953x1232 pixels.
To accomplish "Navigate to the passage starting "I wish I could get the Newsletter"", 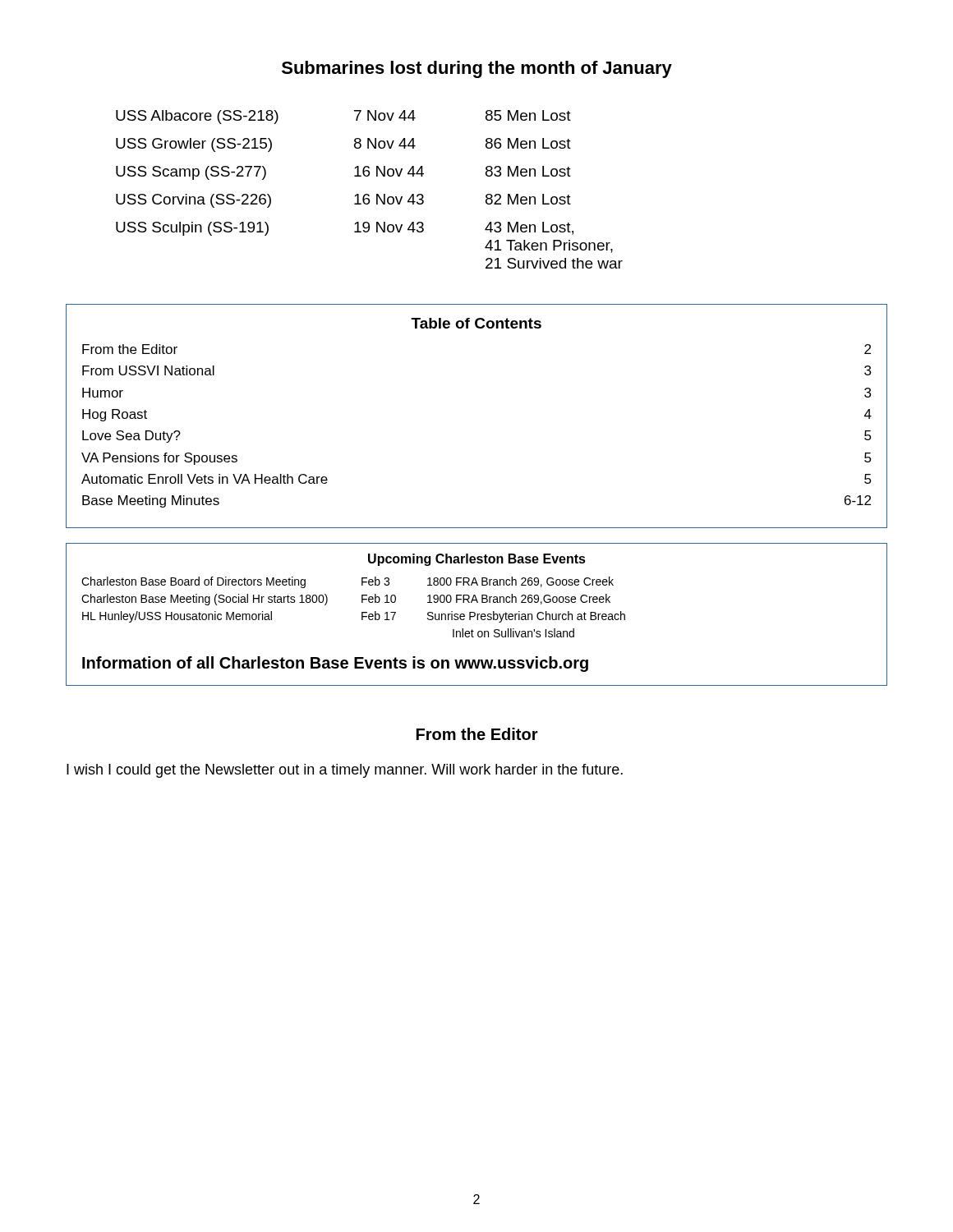I will click(345, 769).
